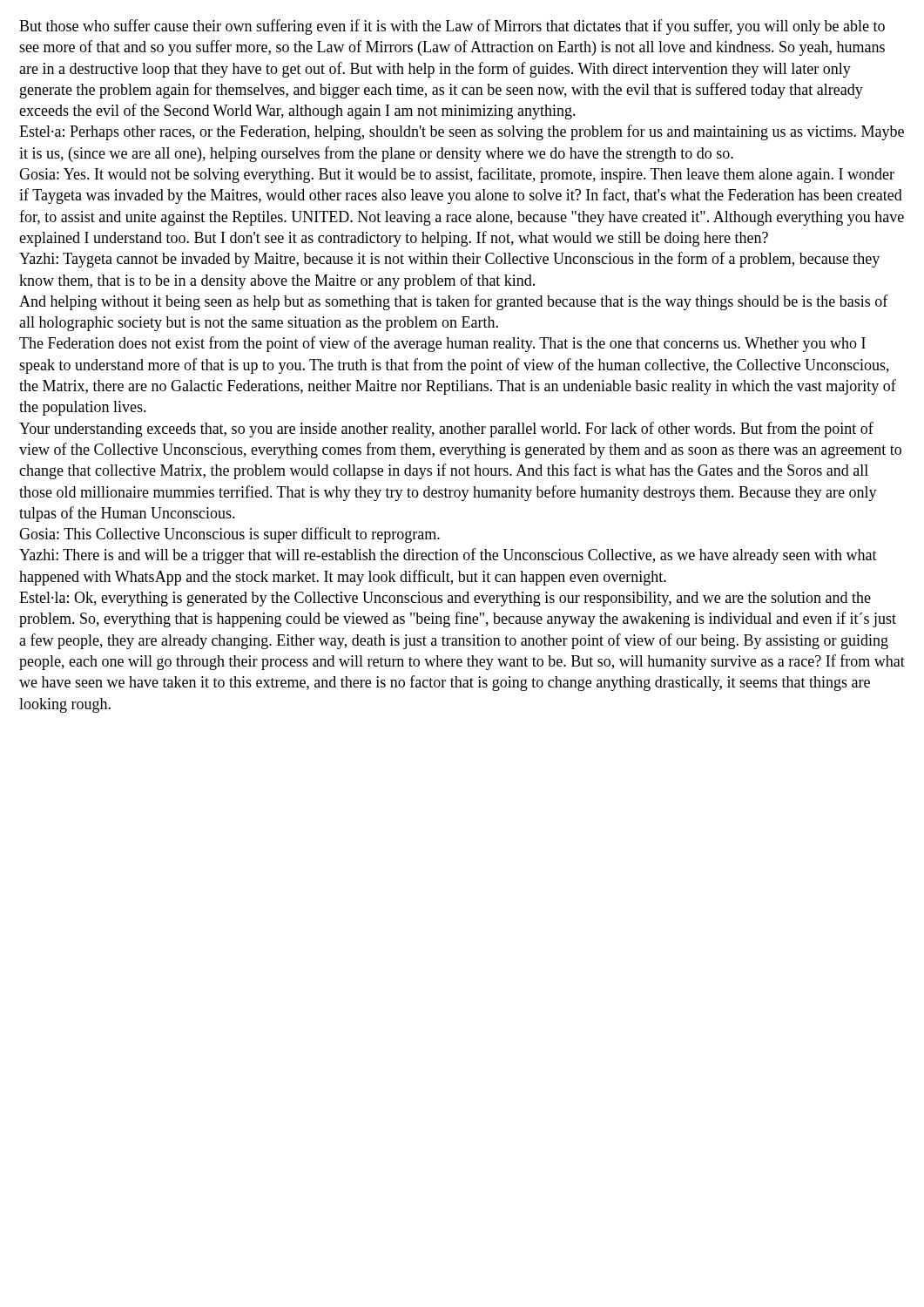
Task: Click on the text starting "Estel·a: Perhaps other races,"
Action: pyautogui.click(x=462, y=143)
